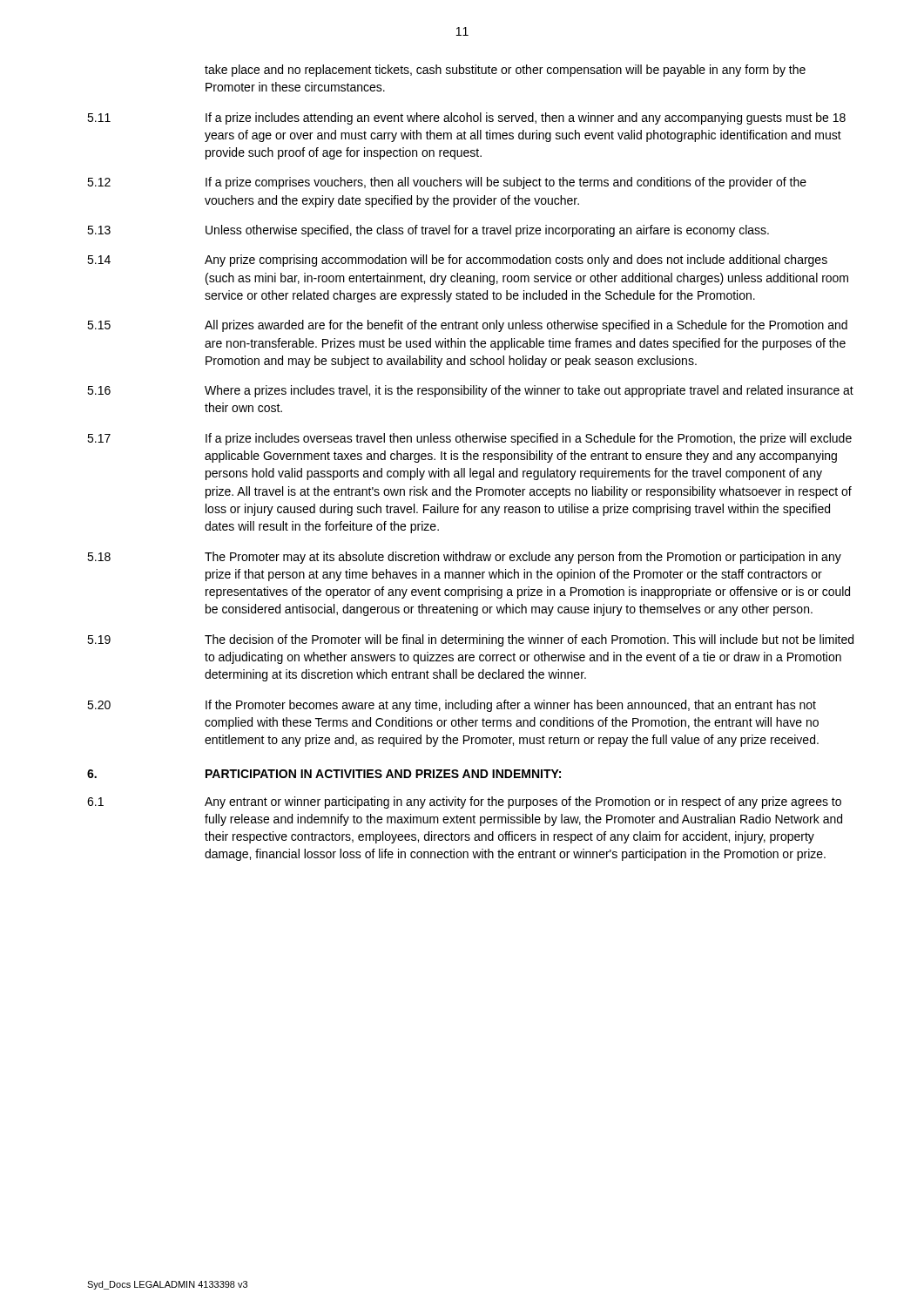924x1307 pixels.
Task: Click the passage that begins "5.13 Unless otherwise specified, the class"
Action: [471, 230]
